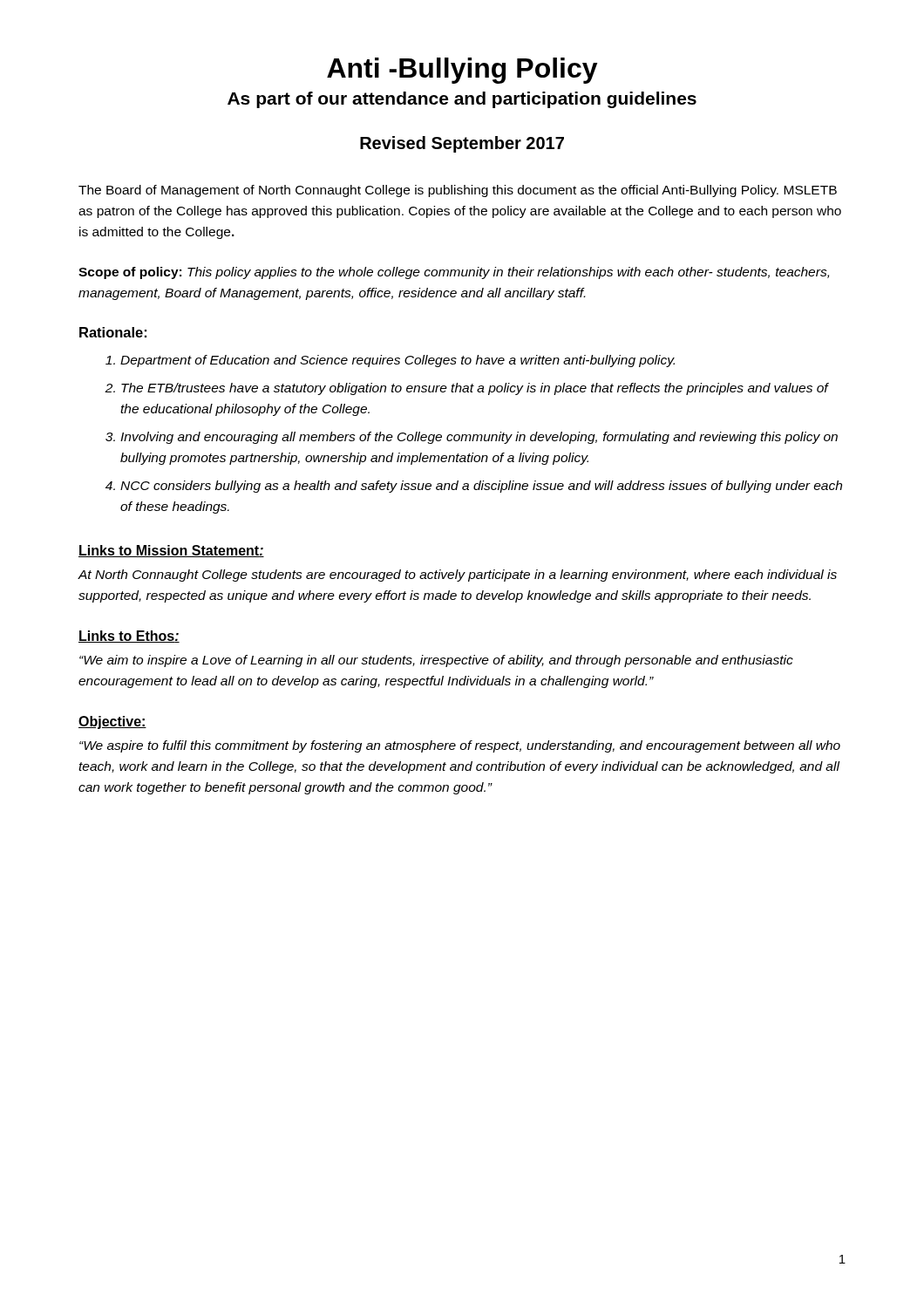Find the block on this page that starts "“We aspire to"
The width and height of the screenshot is (924, 1308).
point(459,766)
